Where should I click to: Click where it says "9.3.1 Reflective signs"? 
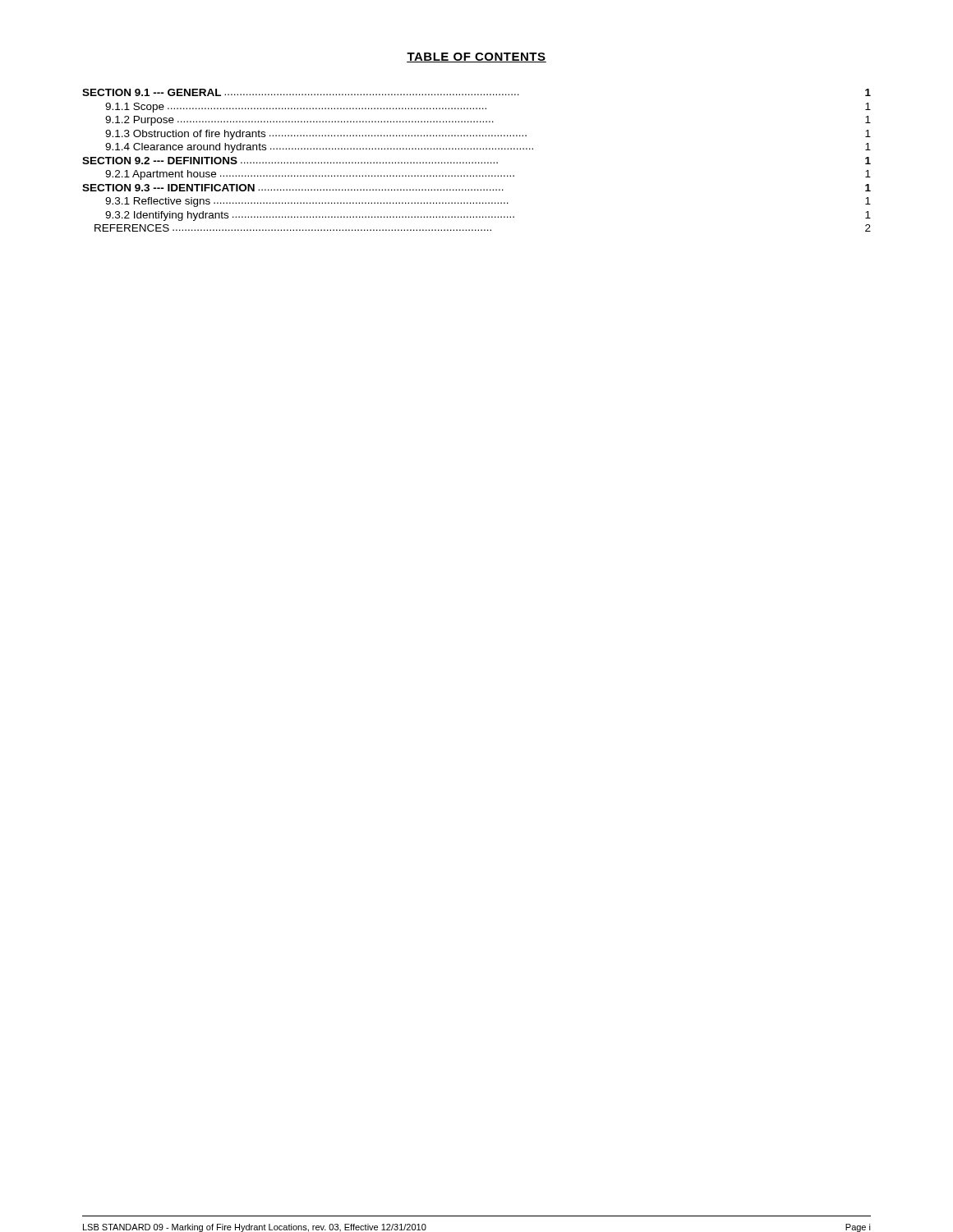click(x=476, y=201)
